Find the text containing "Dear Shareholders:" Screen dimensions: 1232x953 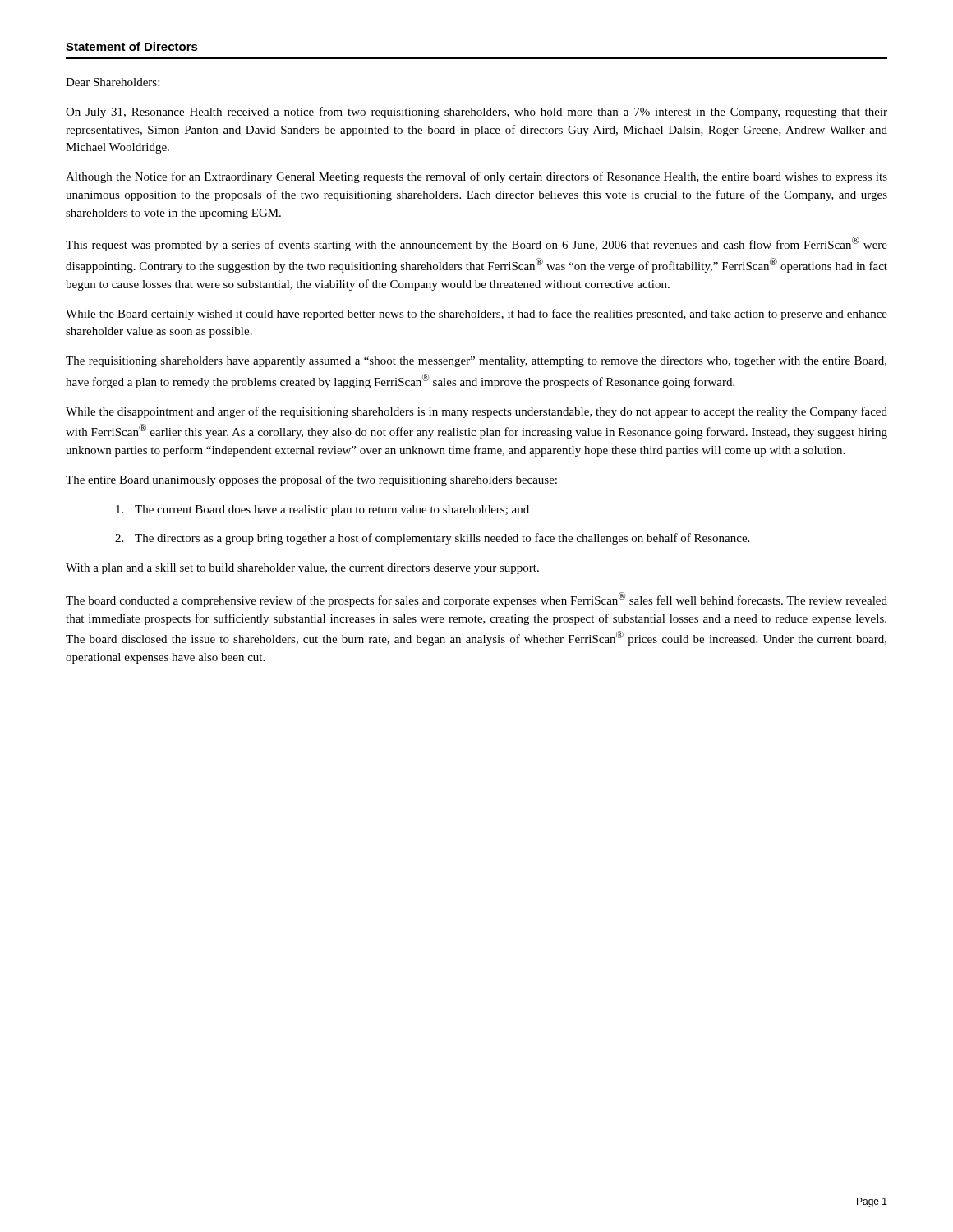point(113,82)
